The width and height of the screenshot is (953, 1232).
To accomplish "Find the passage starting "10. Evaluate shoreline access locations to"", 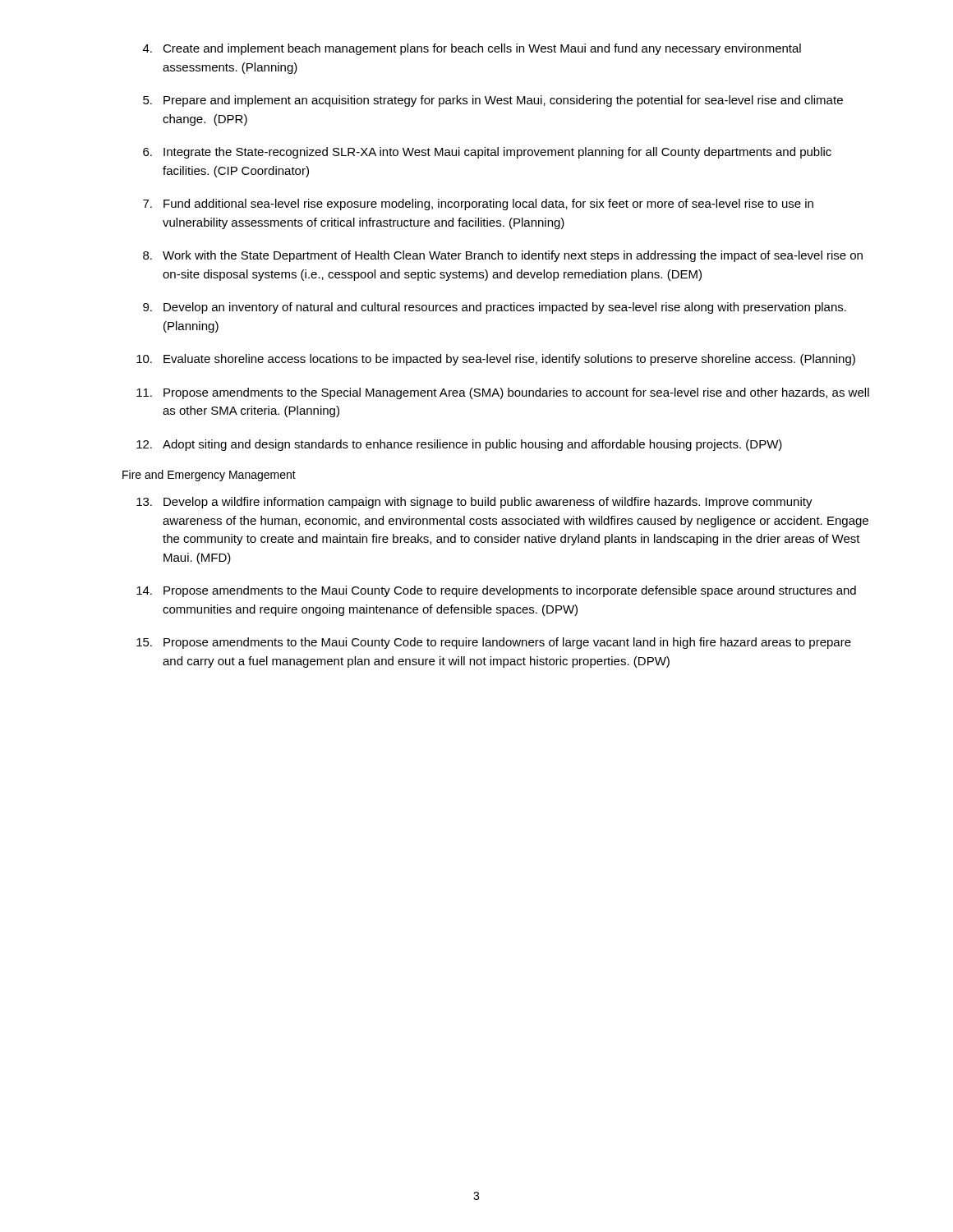I will coord(496,359).
